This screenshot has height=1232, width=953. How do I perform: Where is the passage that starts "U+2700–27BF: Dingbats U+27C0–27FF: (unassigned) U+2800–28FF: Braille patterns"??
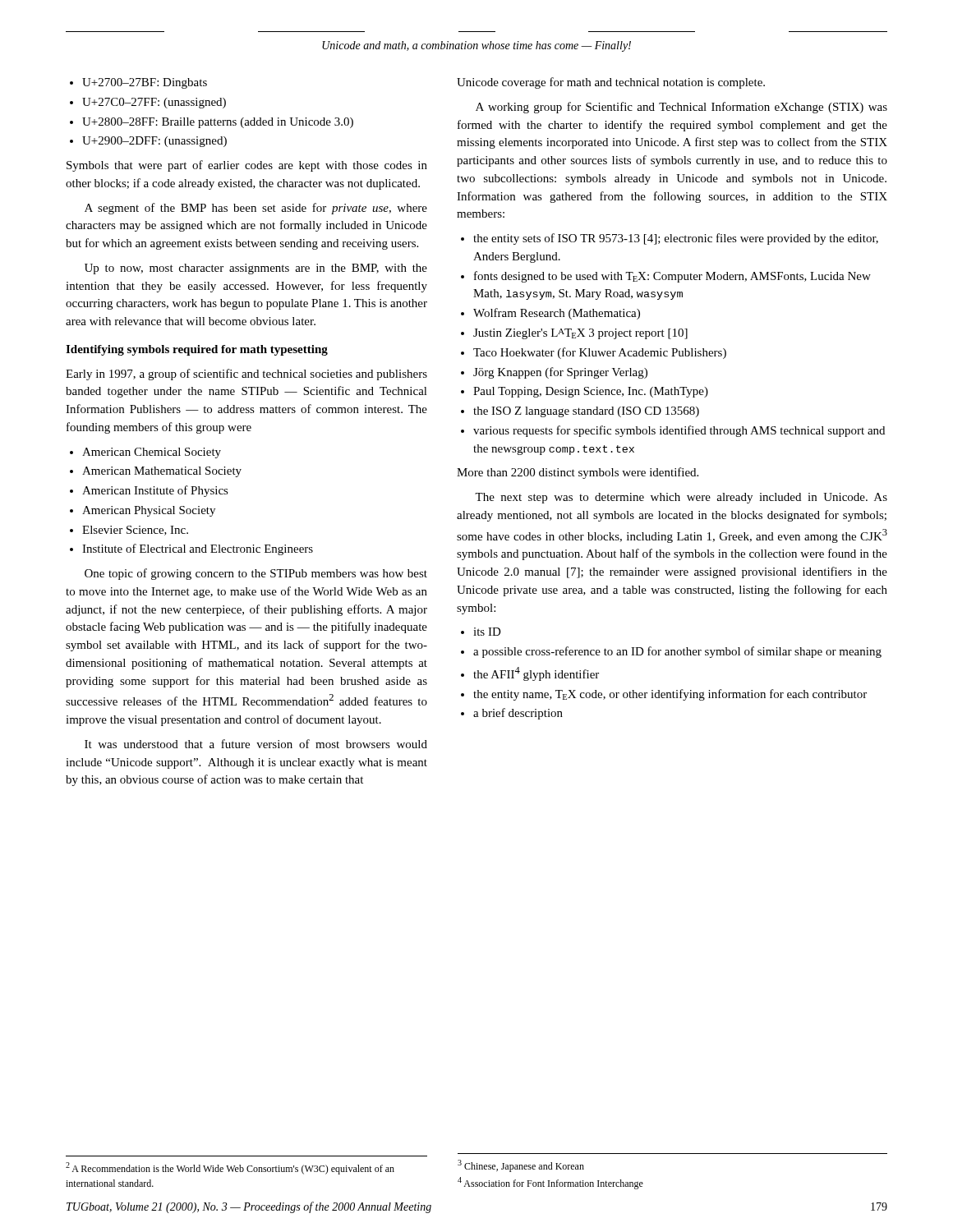(x=246, y=112)
